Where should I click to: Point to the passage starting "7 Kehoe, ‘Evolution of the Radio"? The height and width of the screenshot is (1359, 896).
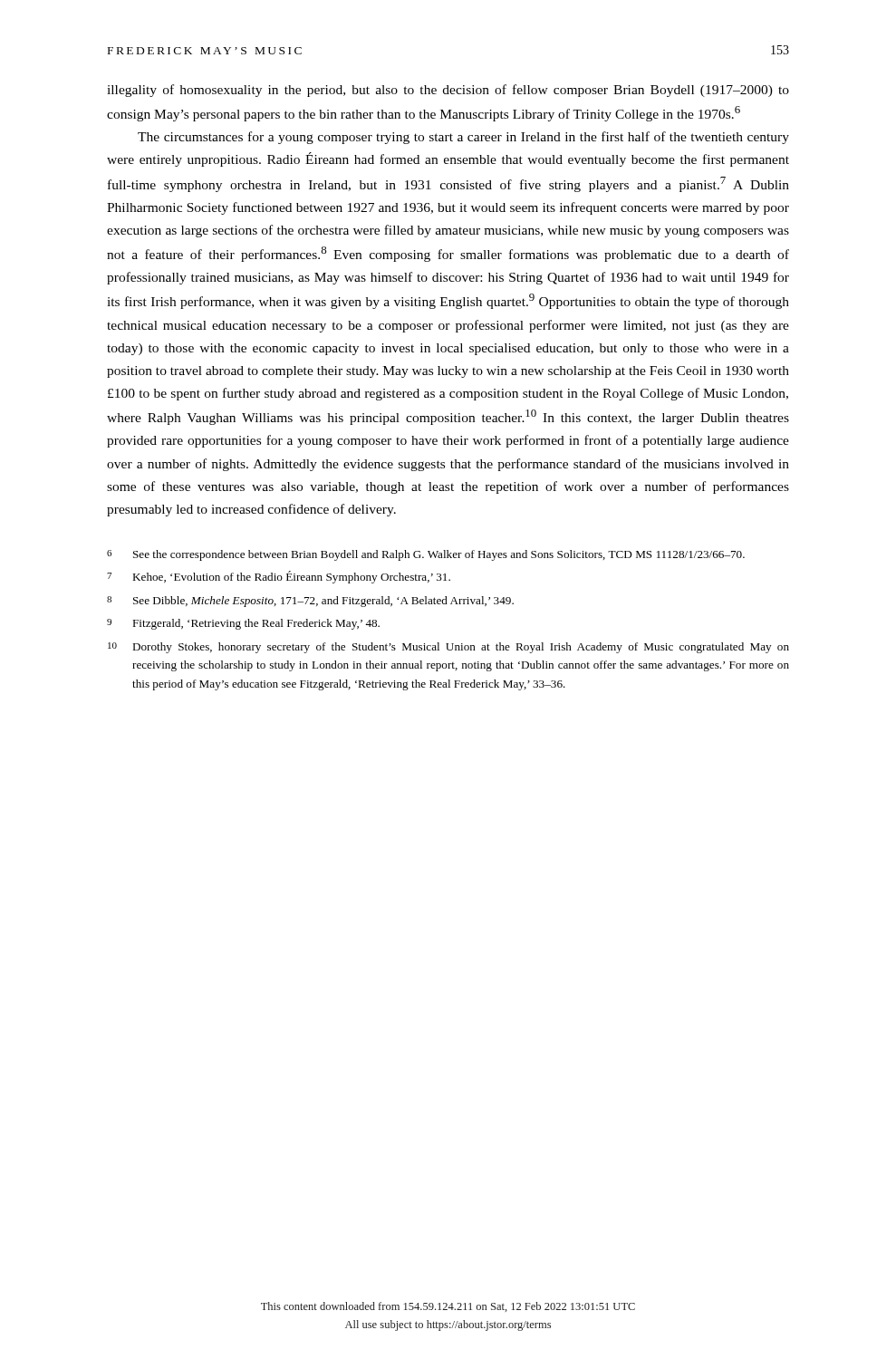[279, 578]
